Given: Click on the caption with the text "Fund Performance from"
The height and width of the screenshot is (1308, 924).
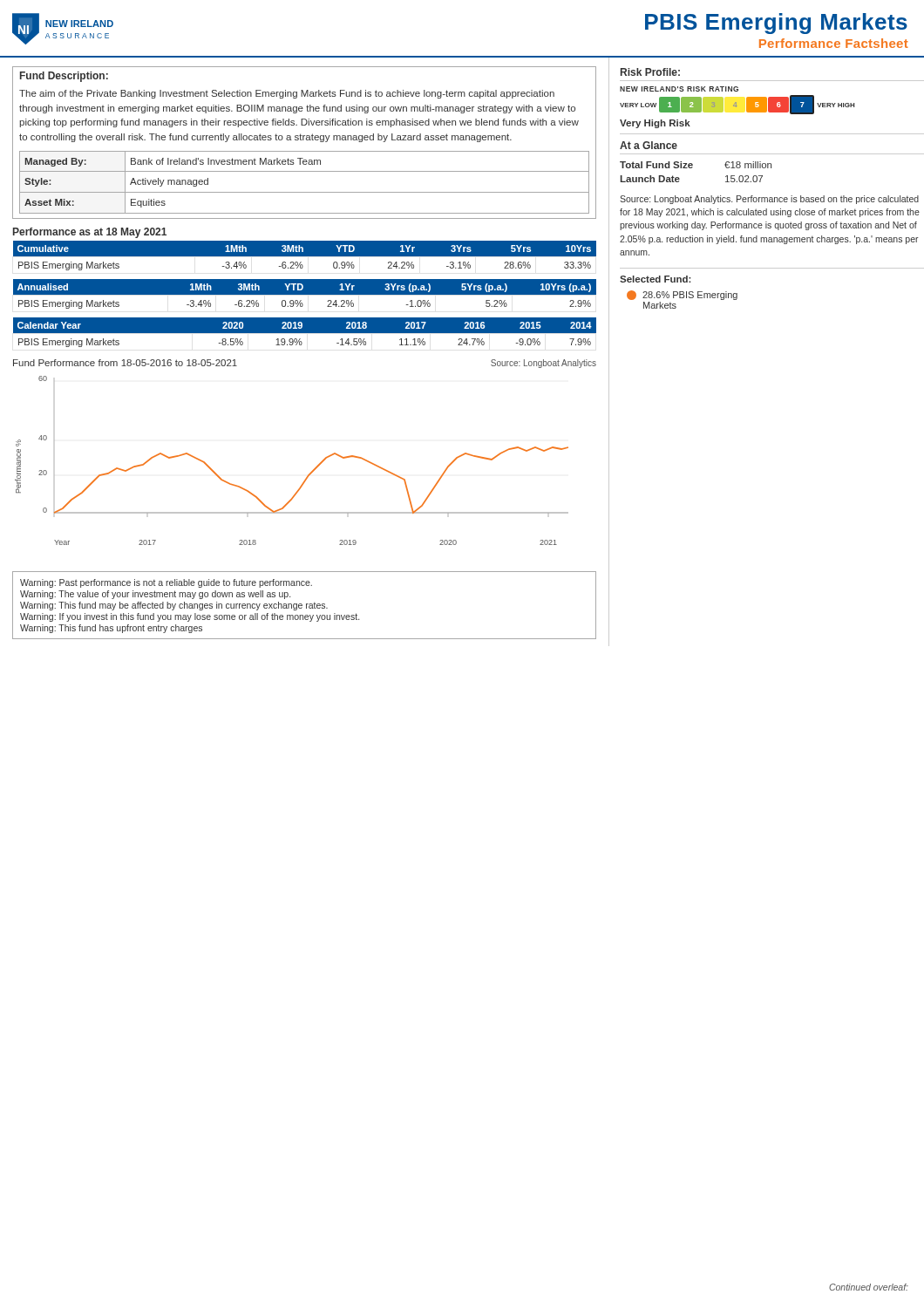Looking at the screenshot, I should click(125, 362).
